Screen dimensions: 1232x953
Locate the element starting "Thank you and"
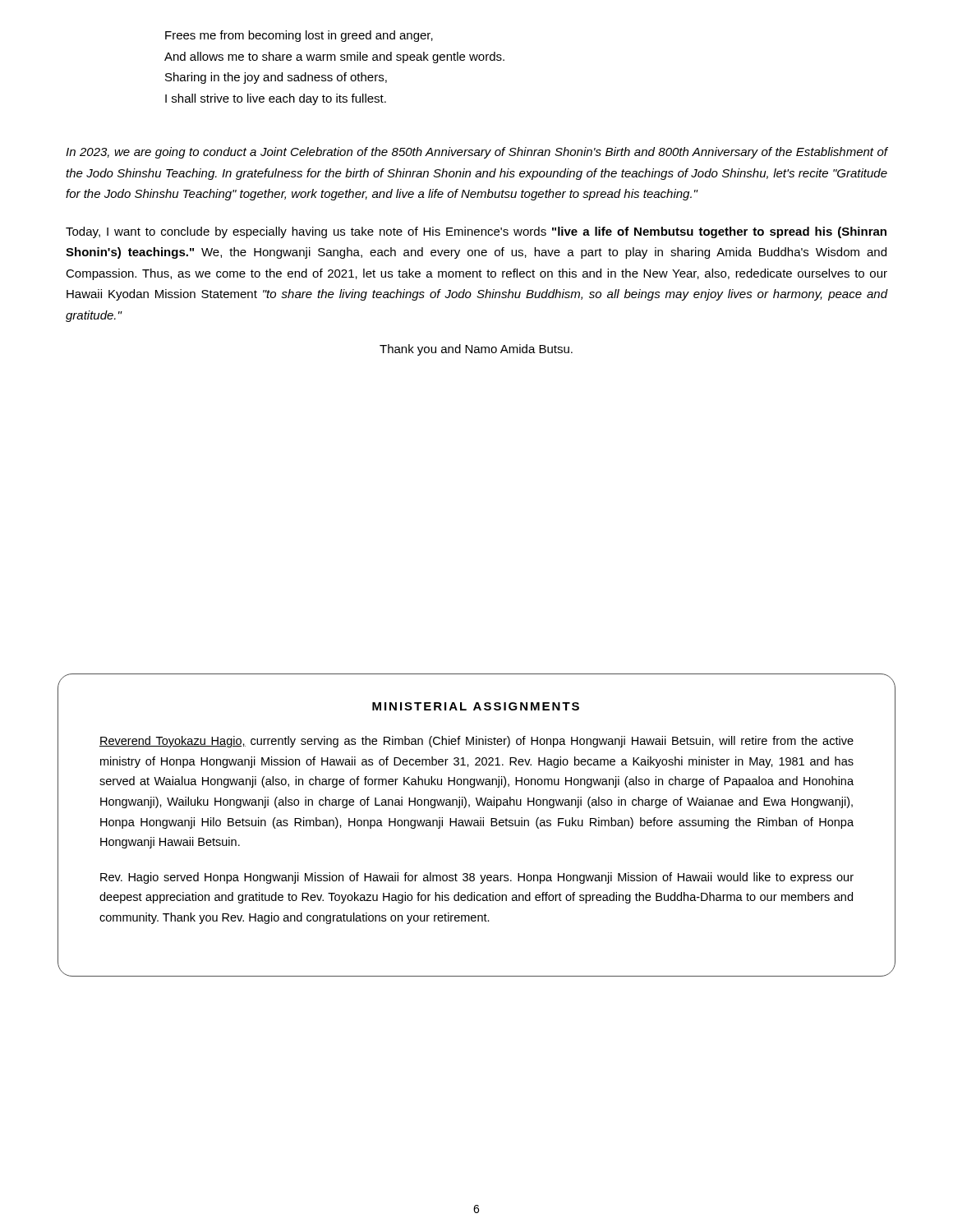click(x=476, y=349)
